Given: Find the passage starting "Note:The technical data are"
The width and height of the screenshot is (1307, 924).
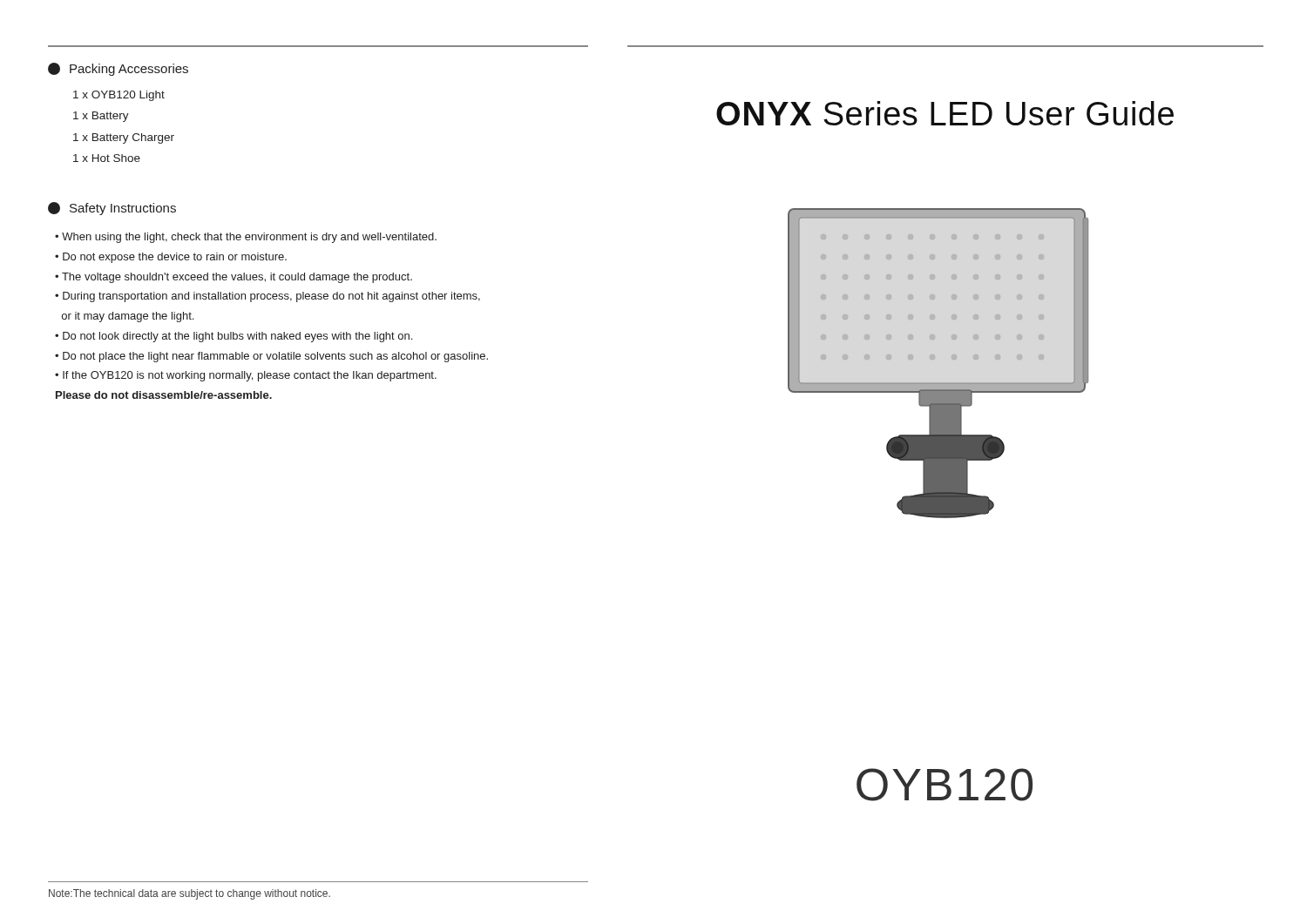Looking at the screenshot, I should 189,894.
